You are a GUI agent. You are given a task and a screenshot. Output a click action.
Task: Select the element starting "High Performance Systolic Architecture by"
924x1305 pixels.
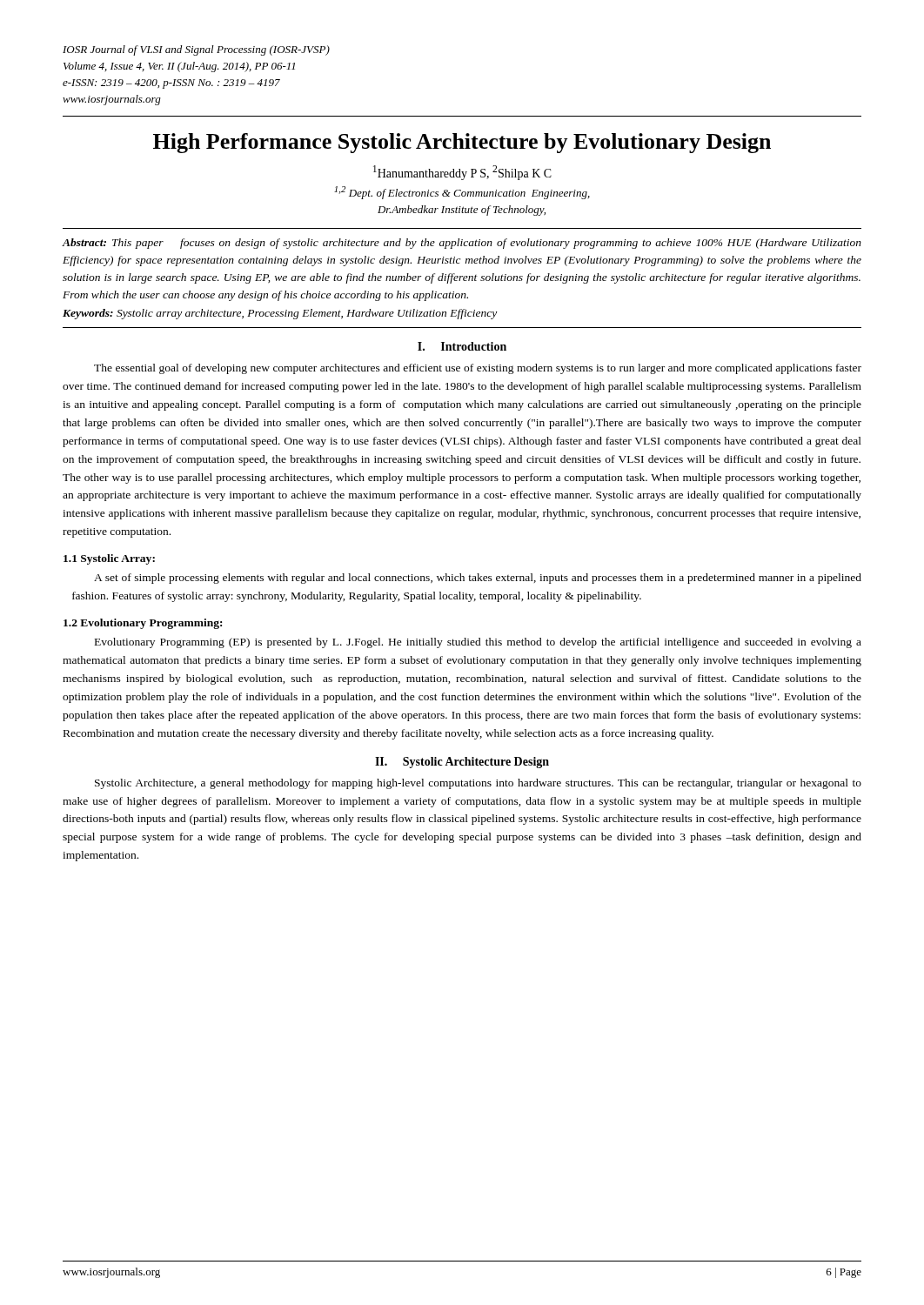462,142
